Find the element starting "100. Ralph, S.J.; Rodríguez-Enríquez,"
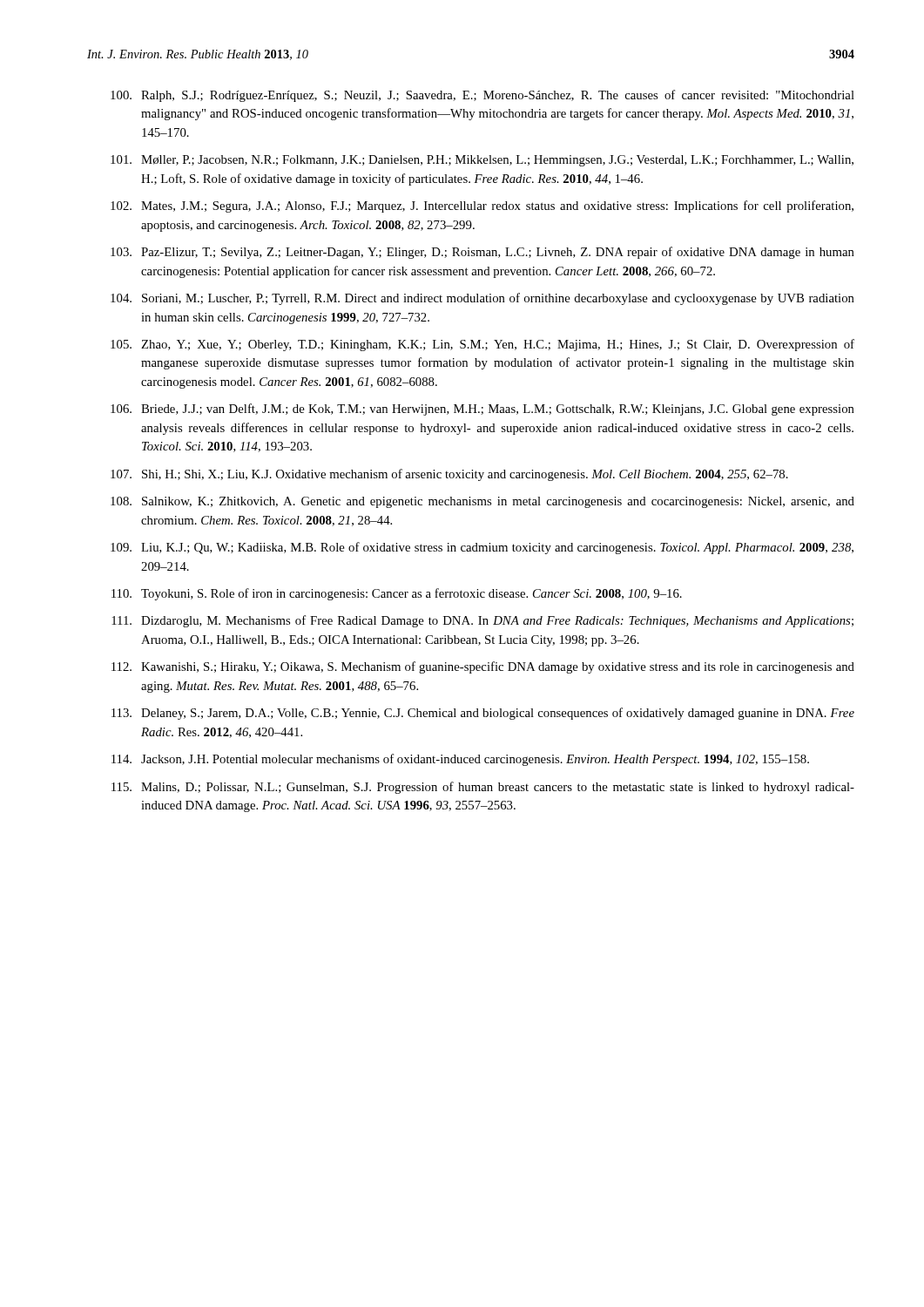This screenshot has height=1307, width=924. 471,114
